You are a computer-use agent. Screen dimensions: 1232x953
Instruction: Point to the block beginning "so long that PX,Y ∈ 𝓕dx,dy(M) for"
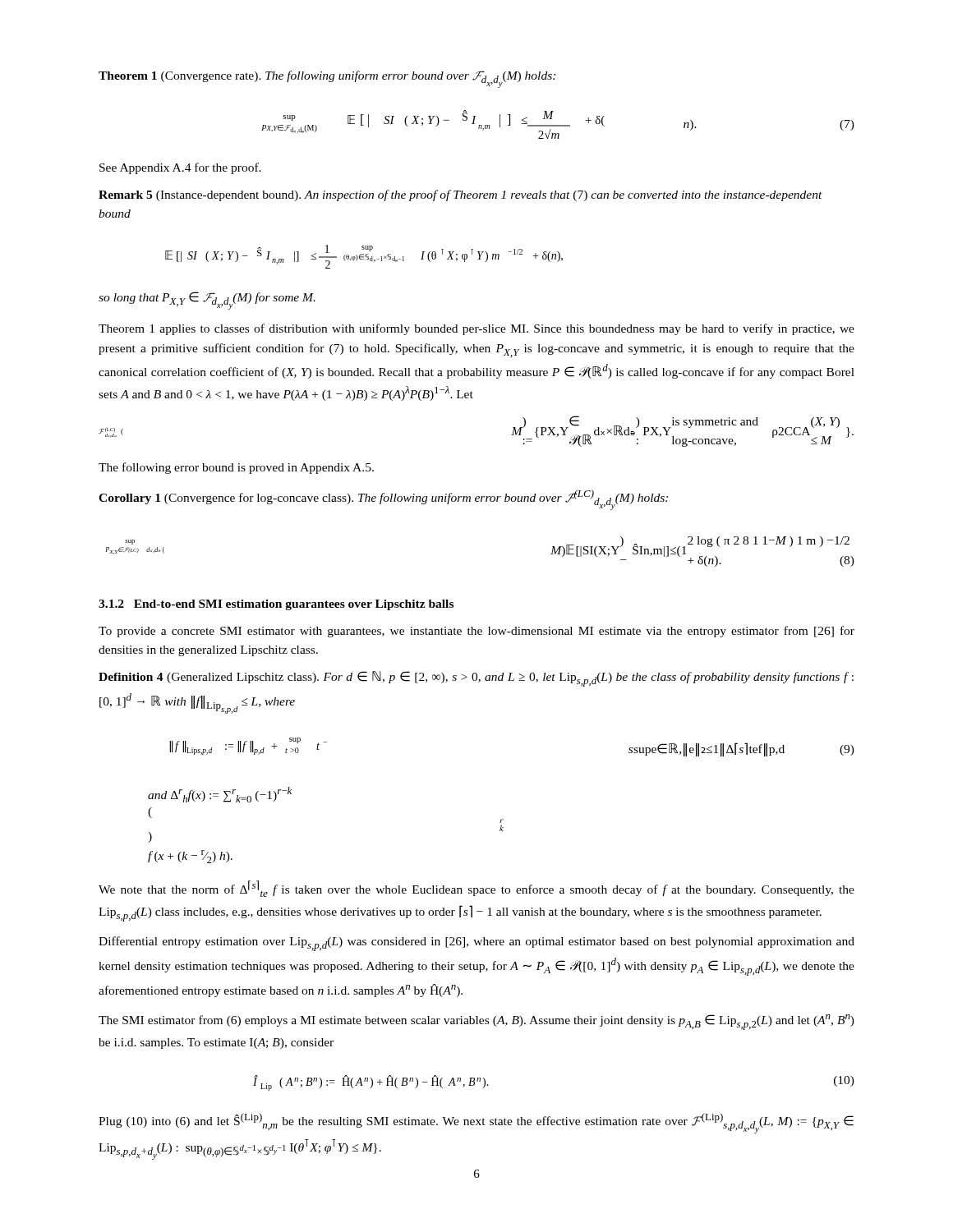pyautogui.click(x=207, y=299)
